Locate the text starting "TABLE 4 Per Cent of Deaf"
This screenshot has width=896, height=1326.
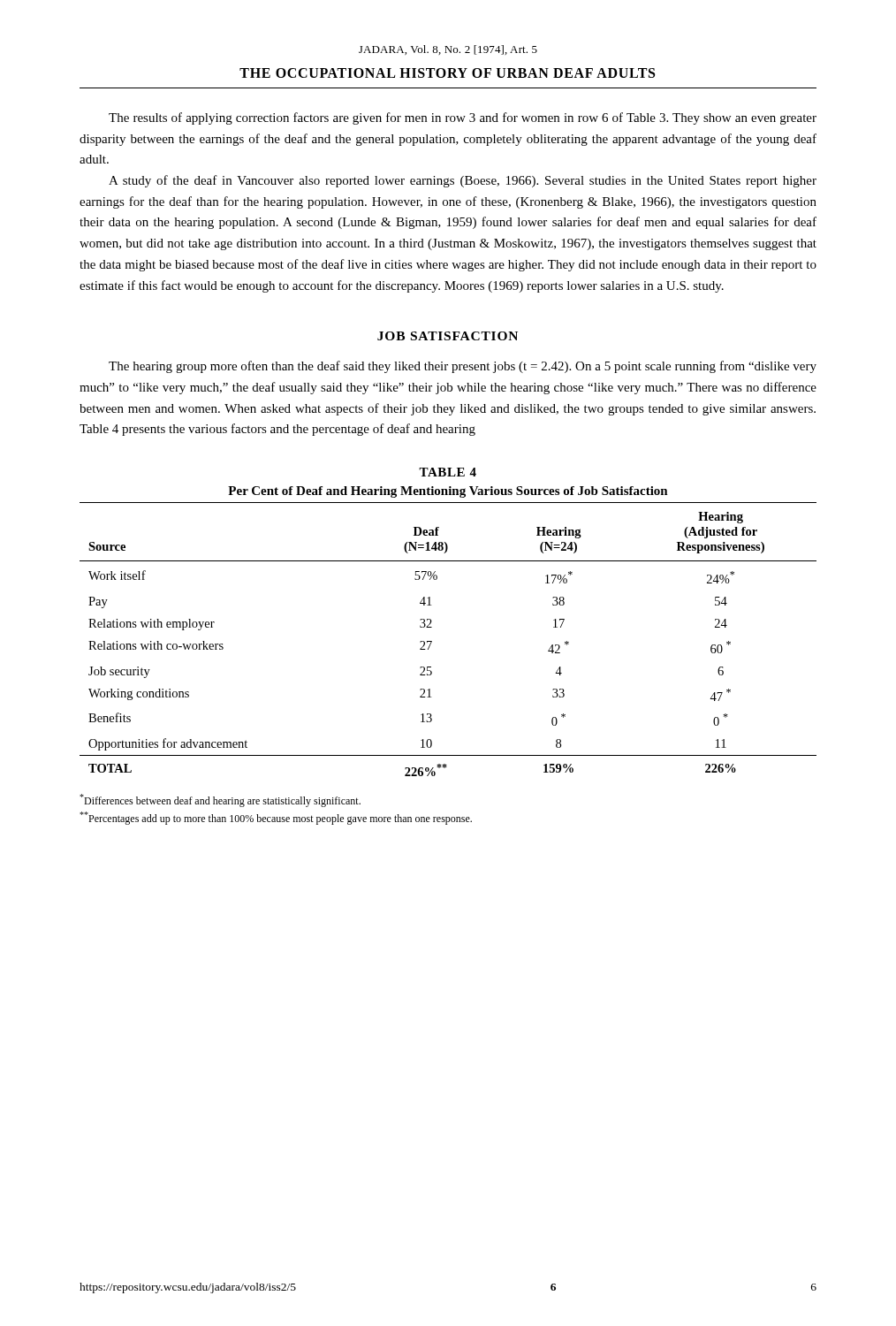point(448,482)
